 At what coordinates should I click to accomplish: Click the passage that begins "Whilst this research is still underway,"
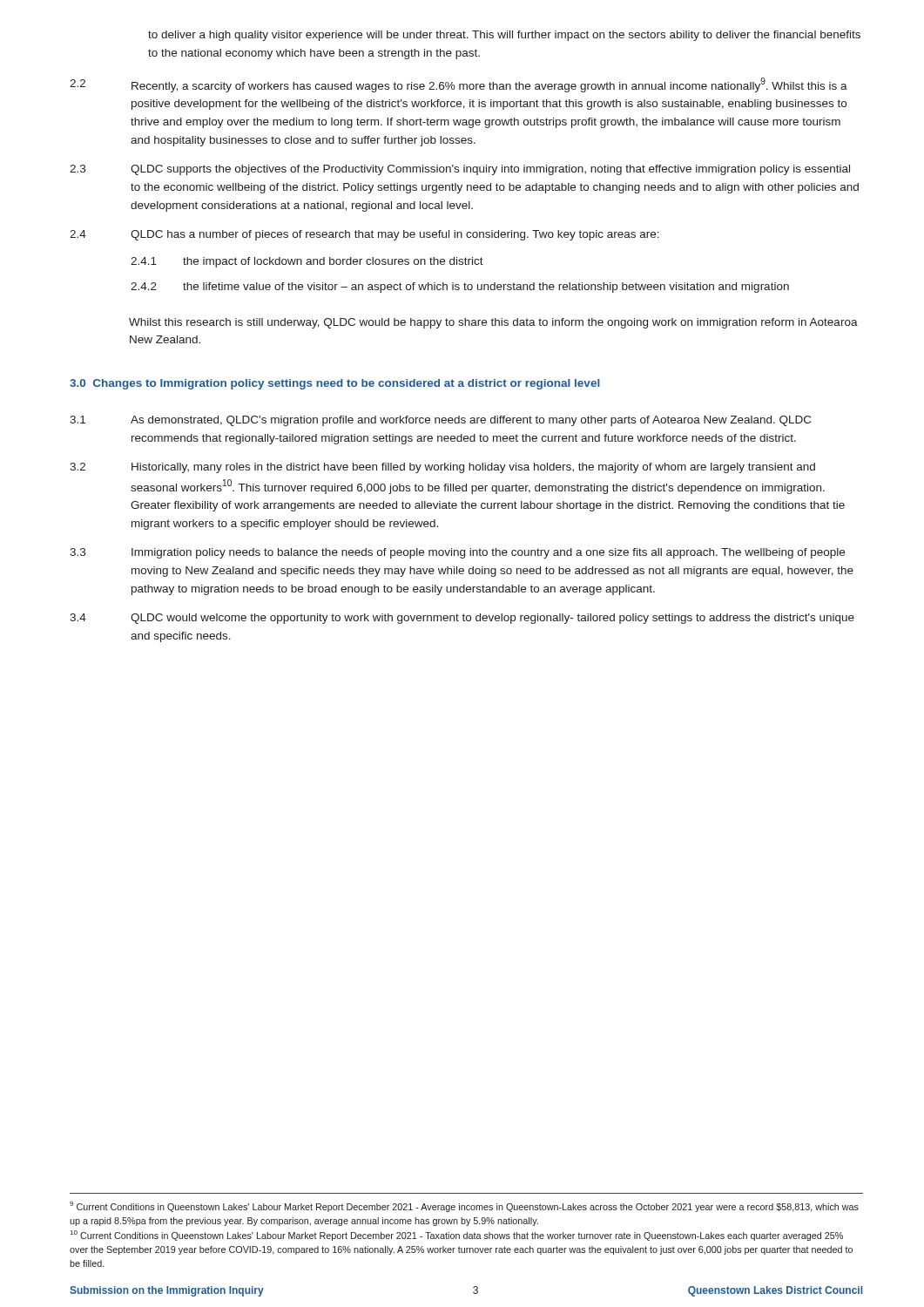(x=493, y=331)
